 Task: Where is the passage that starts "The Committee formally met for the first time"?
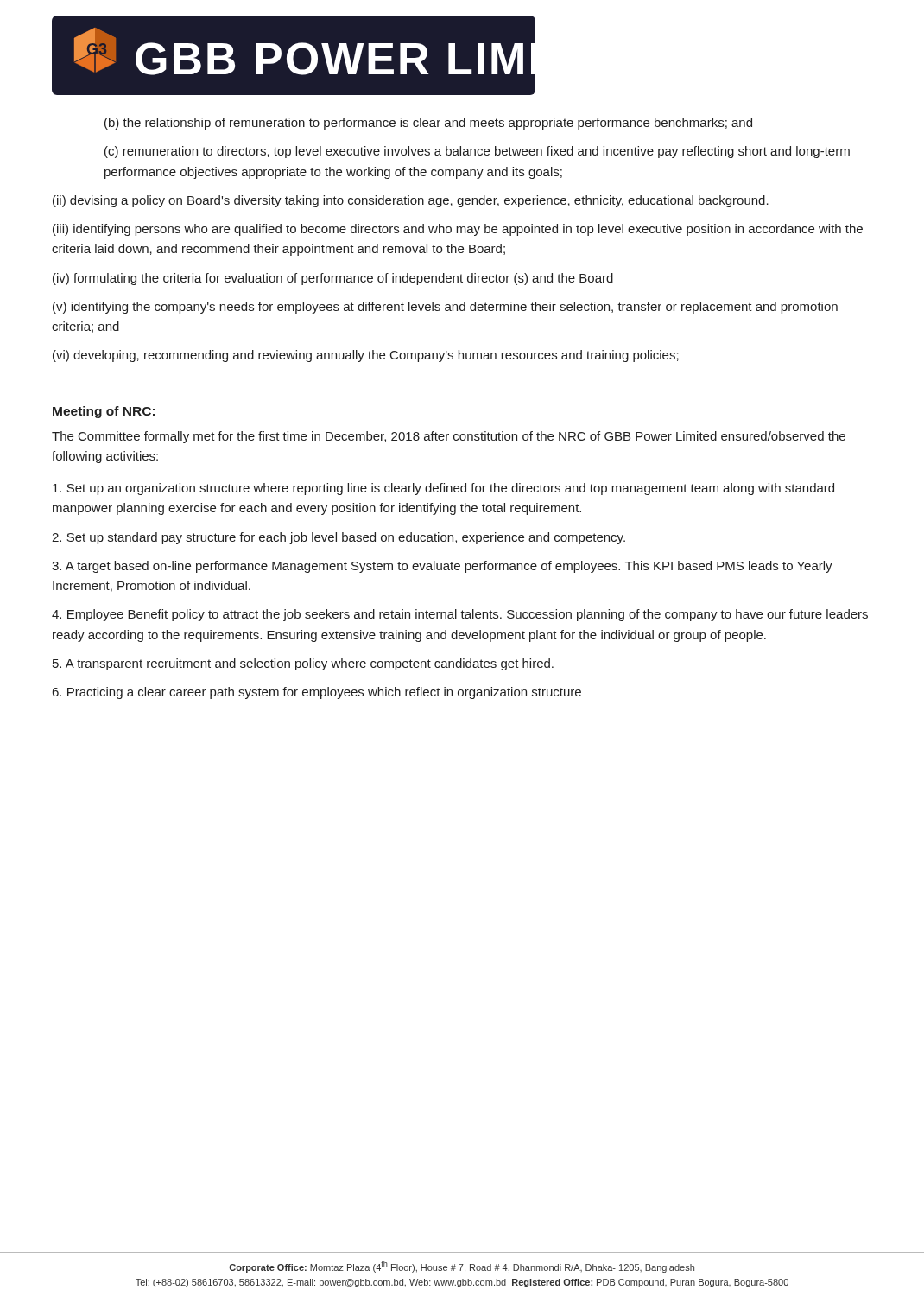click(x=449, y=446)
